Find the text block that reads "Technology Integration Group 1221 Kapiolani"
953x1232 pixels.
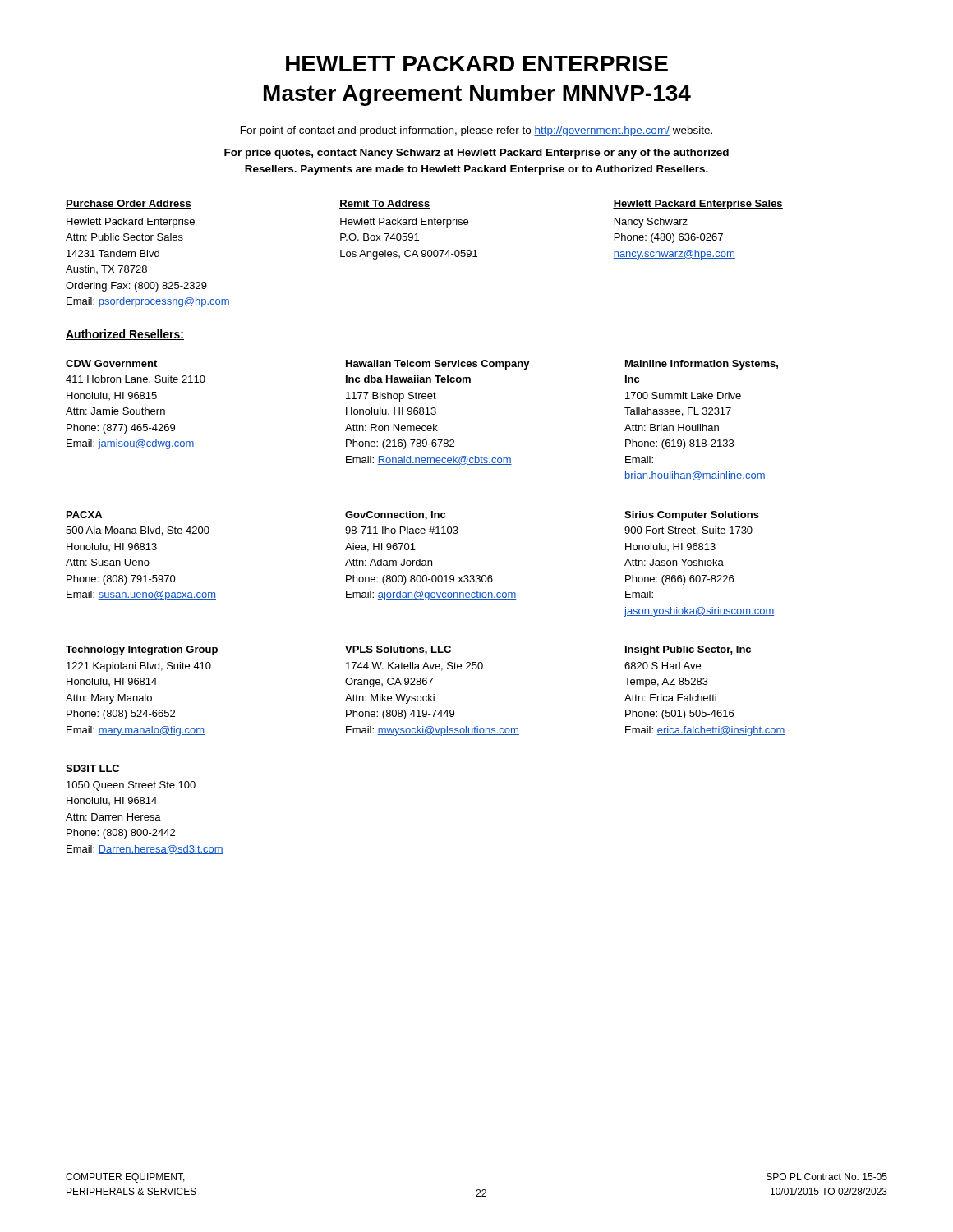(142, 650)
